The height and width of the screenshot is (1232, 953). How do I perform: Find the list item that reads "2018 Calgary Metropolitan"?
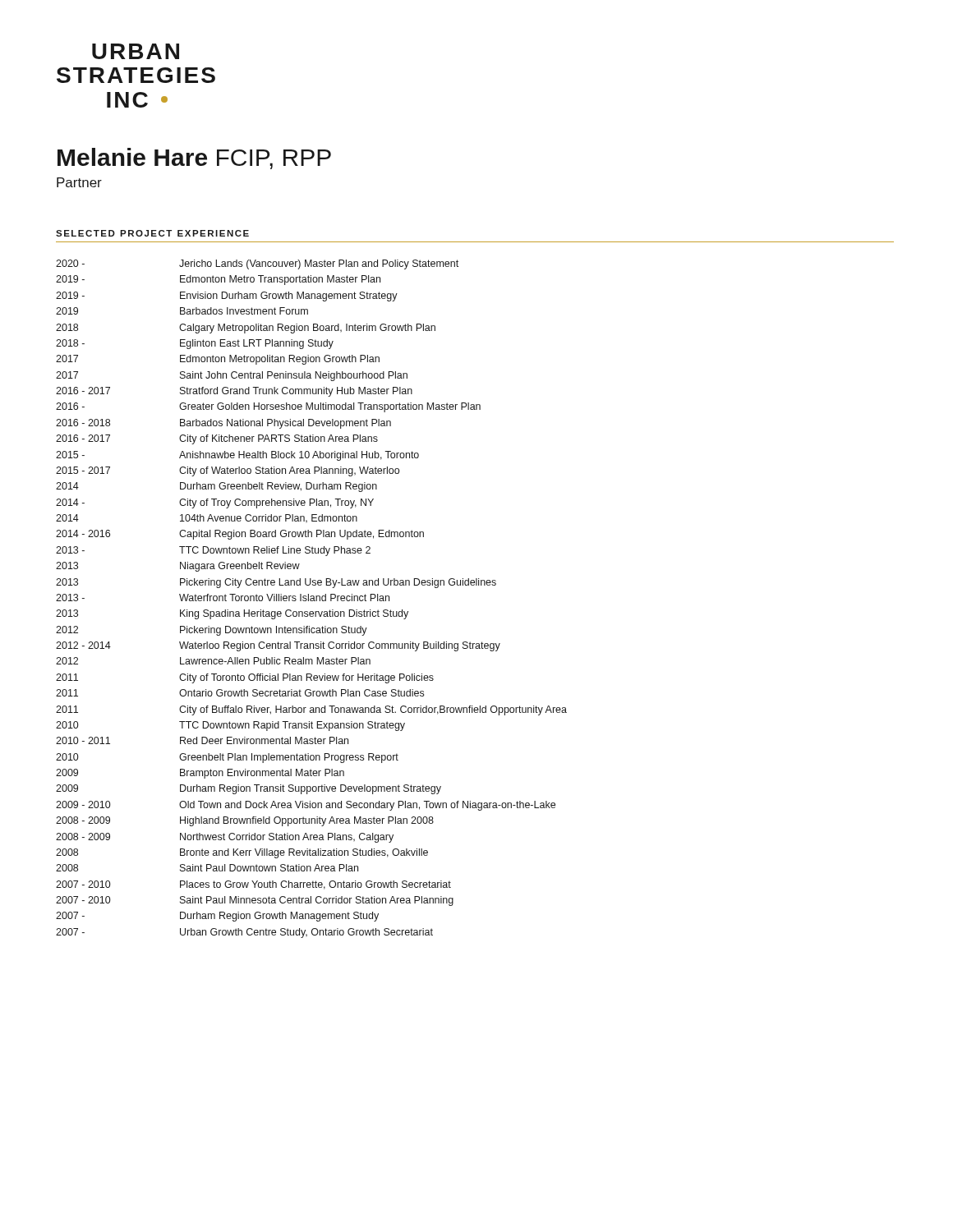246,329
